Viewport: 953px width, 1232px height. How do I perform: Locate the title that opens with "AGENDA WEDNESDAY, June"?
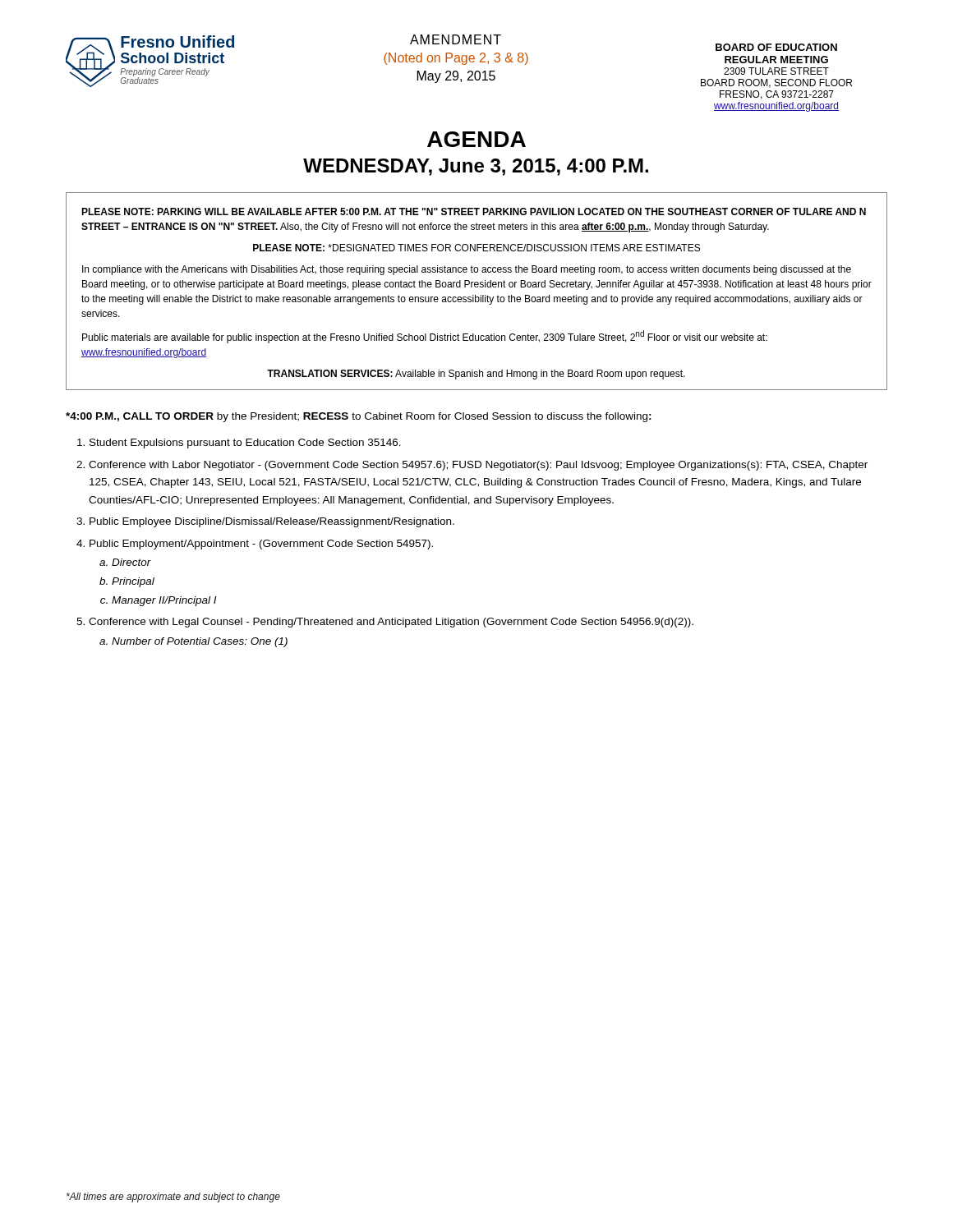(476, 152)
